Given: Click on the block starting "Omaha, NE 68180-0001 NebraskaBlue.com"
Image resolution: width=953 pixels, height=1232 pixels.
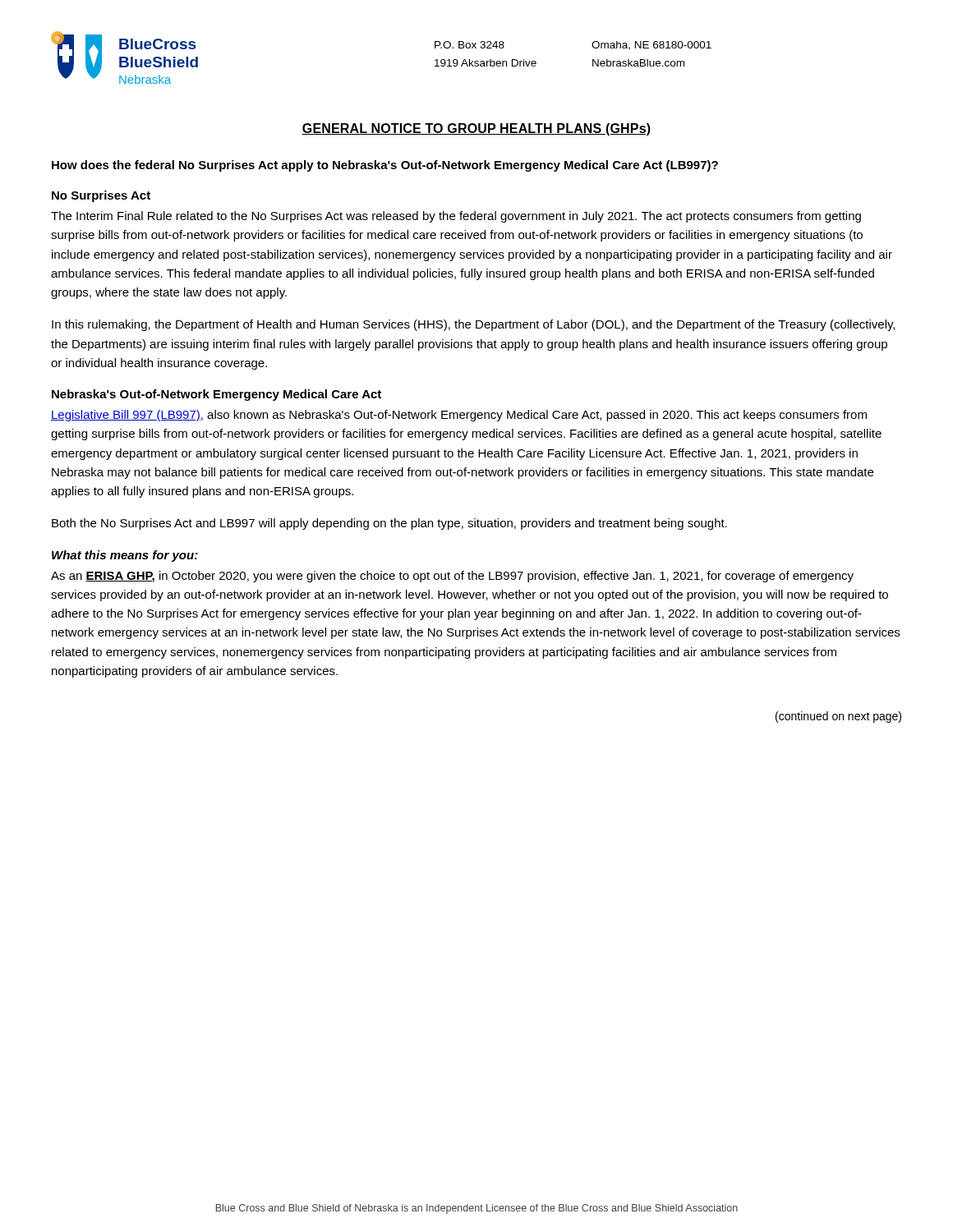Looking at the screenshot, I should (x=652, y=54).
